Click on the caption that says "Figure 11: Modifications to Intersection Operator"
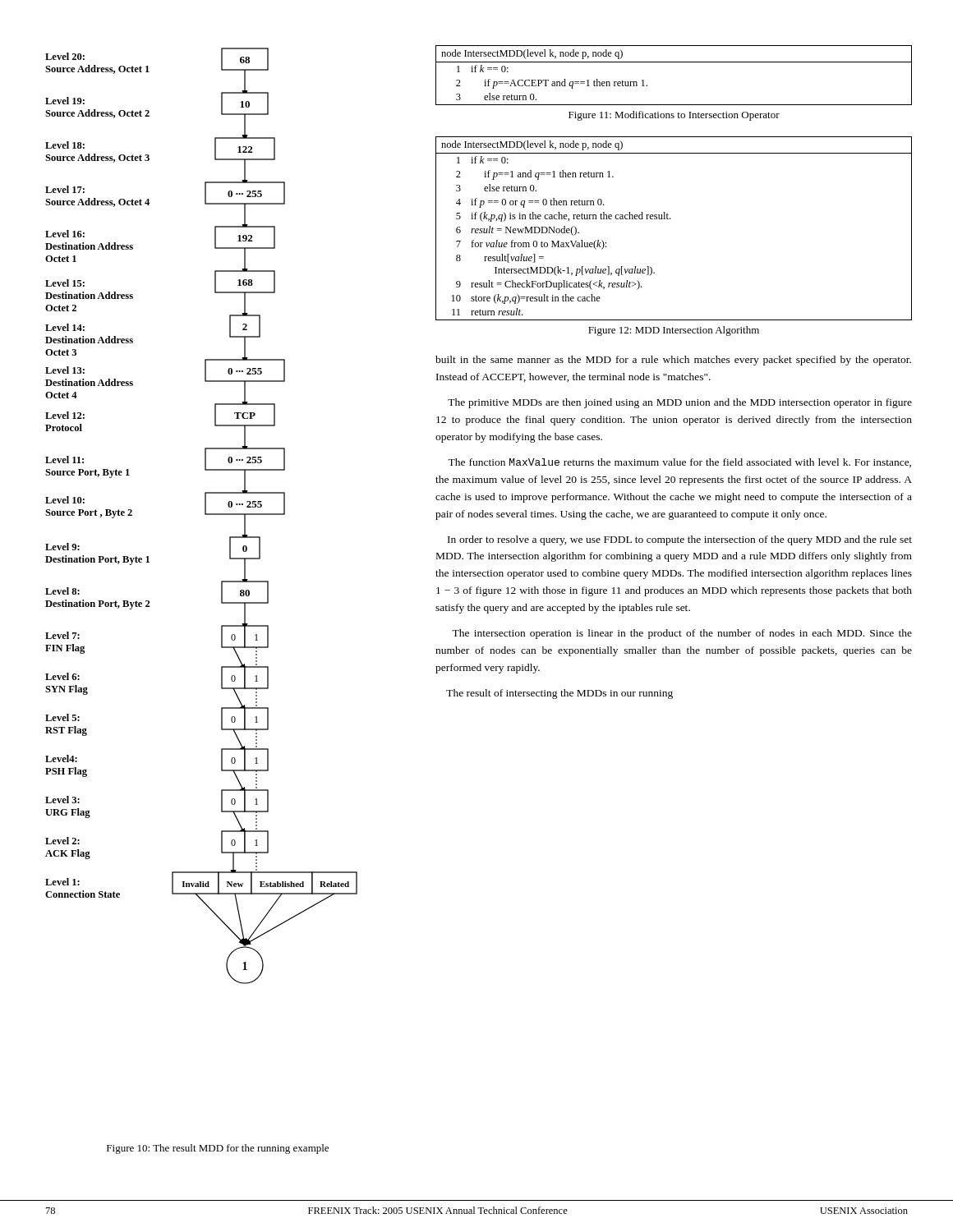The width and height of the screenshot is (953, 1232). (674, 115)
